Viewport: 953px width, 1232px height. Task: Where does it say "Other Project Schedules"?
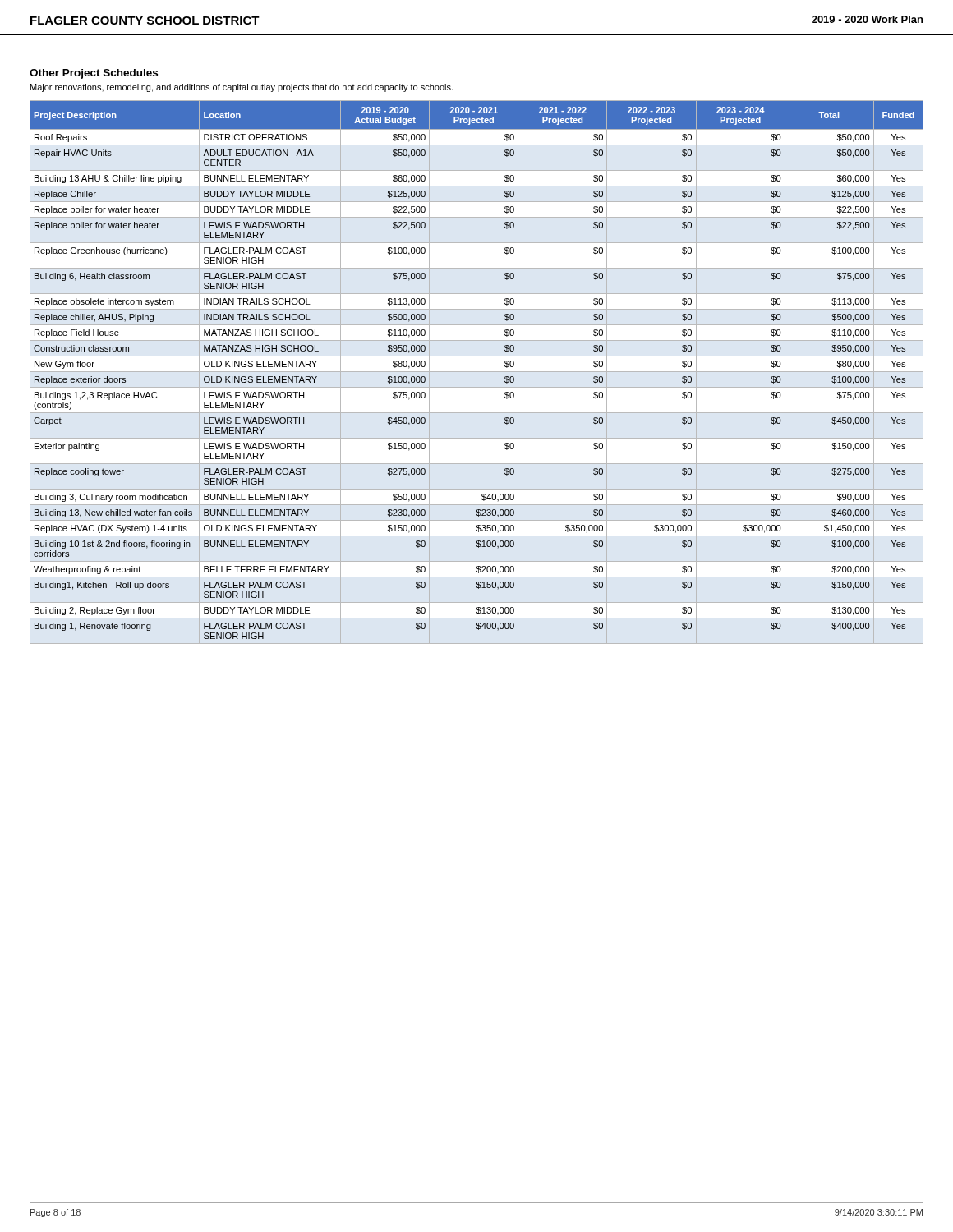coord(94,73)
